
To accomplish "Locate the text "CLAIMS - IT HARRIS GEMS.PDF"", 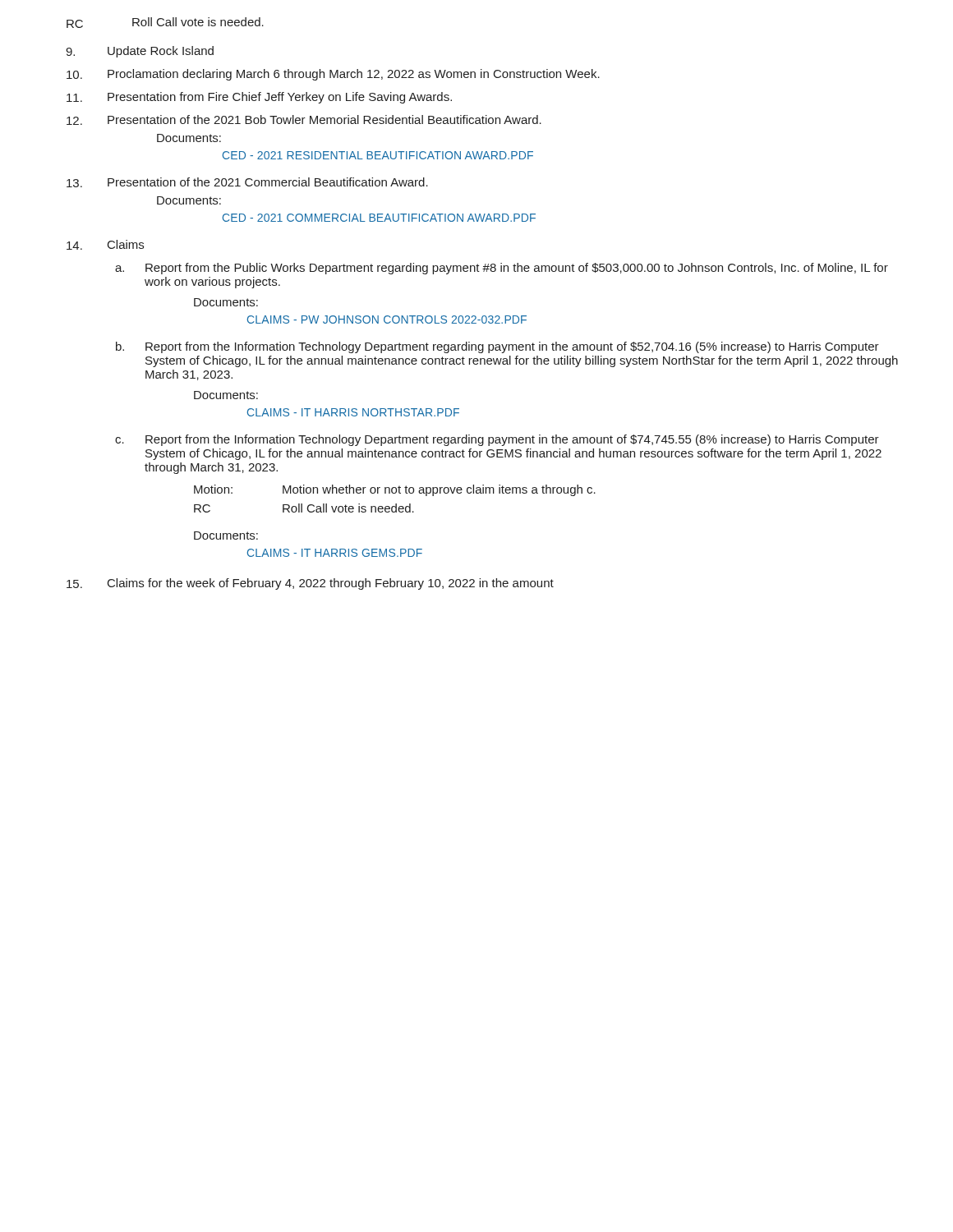I will (x=335, y=553).
